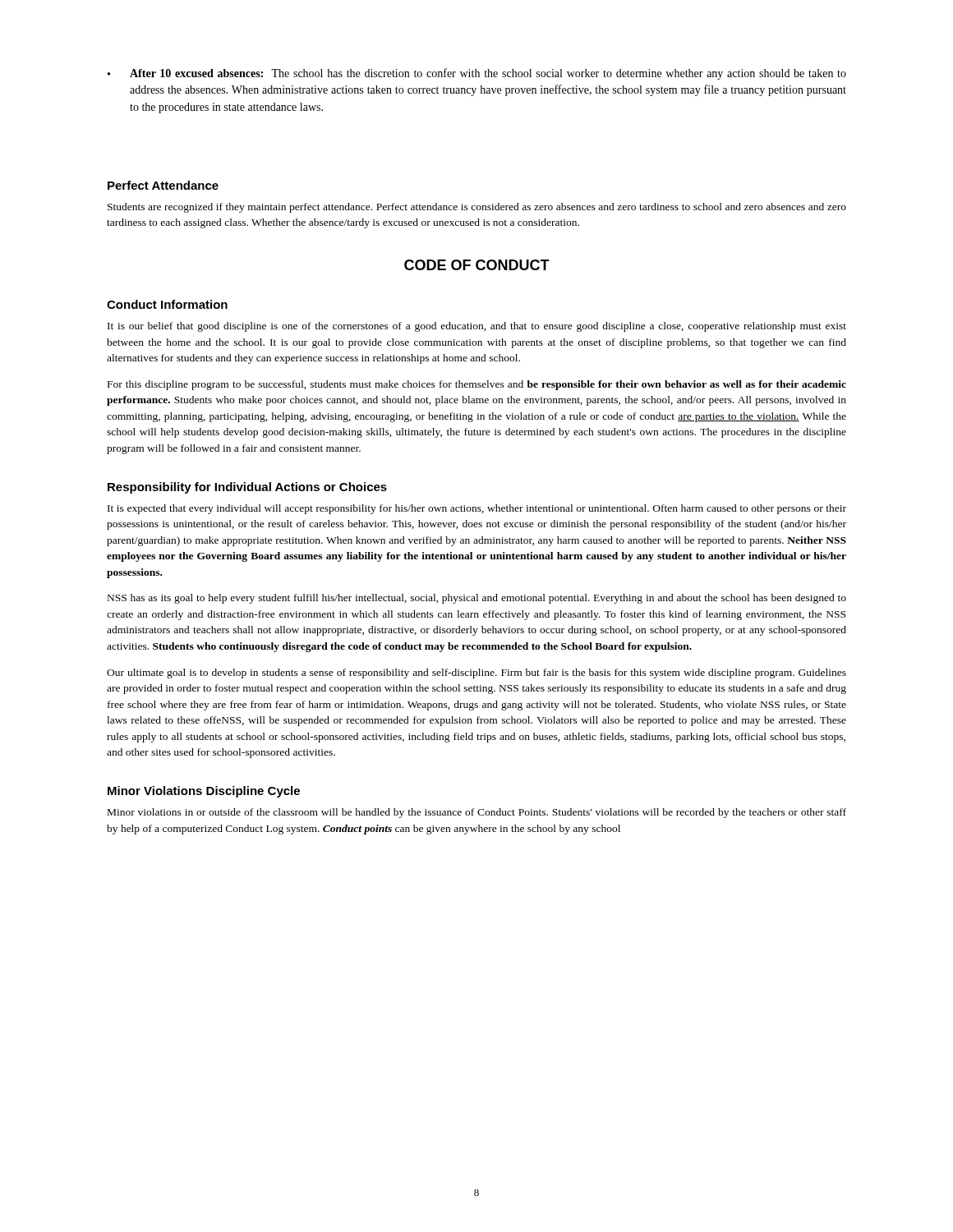Viewport: 953px width, 1232px height.
Task: Find the block on this page that starts "• After 10 excused absences:"
Action: point(476,91)
